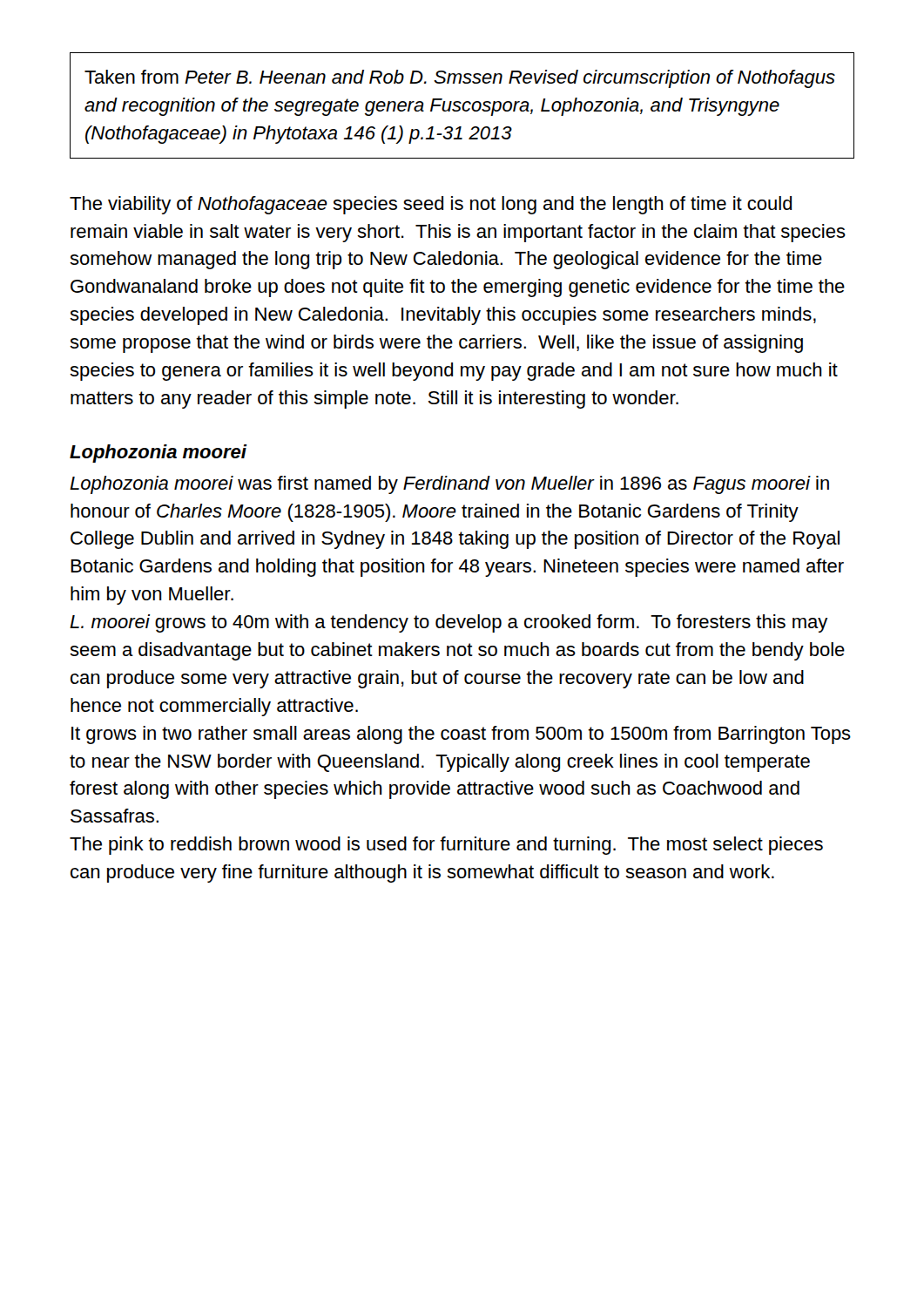Click the passage that begins "Lophozonia moorei was first named by"

(x=460, y=677)
